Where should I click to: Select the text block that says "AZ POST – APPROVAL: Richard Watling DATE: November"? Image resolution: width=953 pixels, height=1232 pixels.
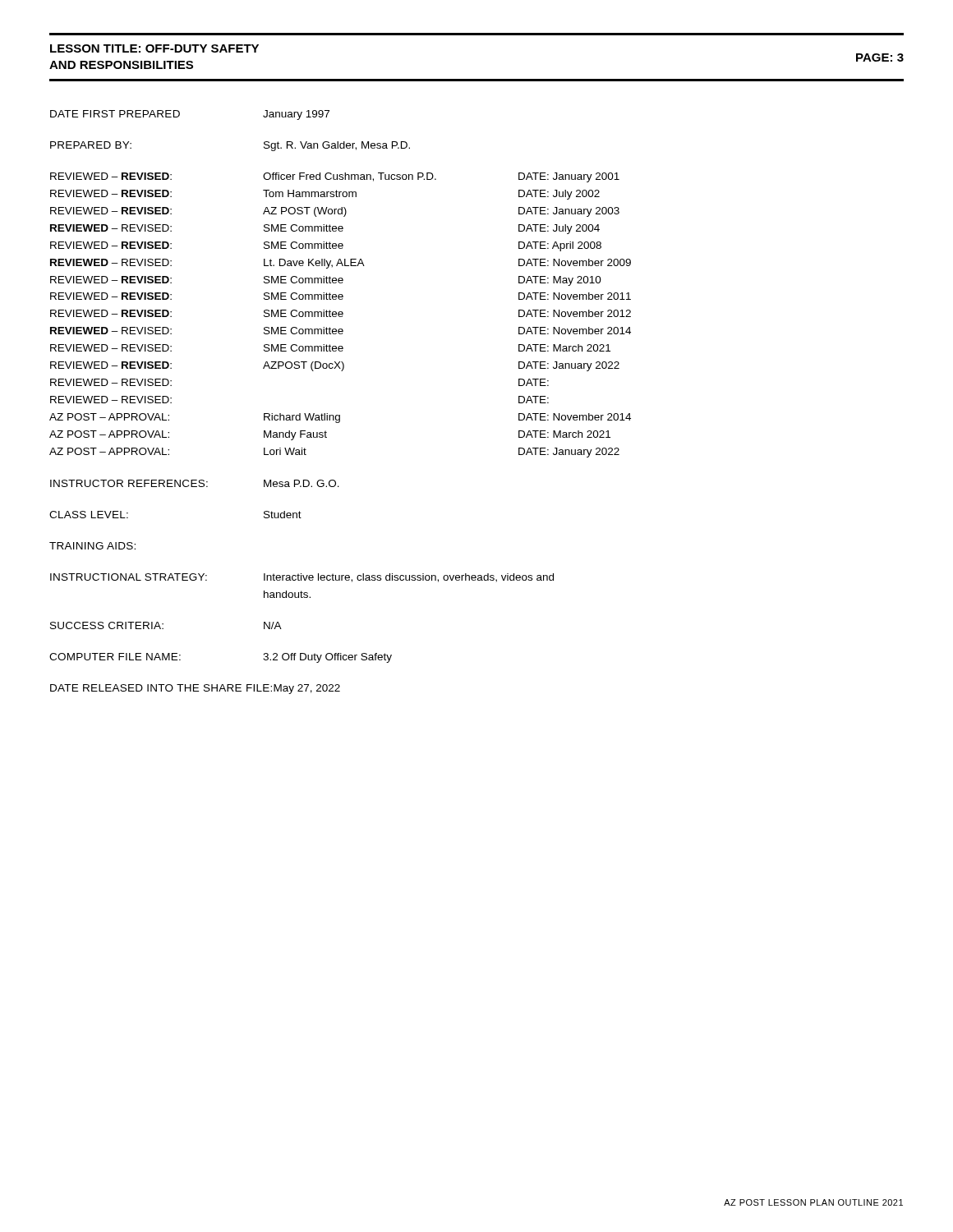(340, 418)
